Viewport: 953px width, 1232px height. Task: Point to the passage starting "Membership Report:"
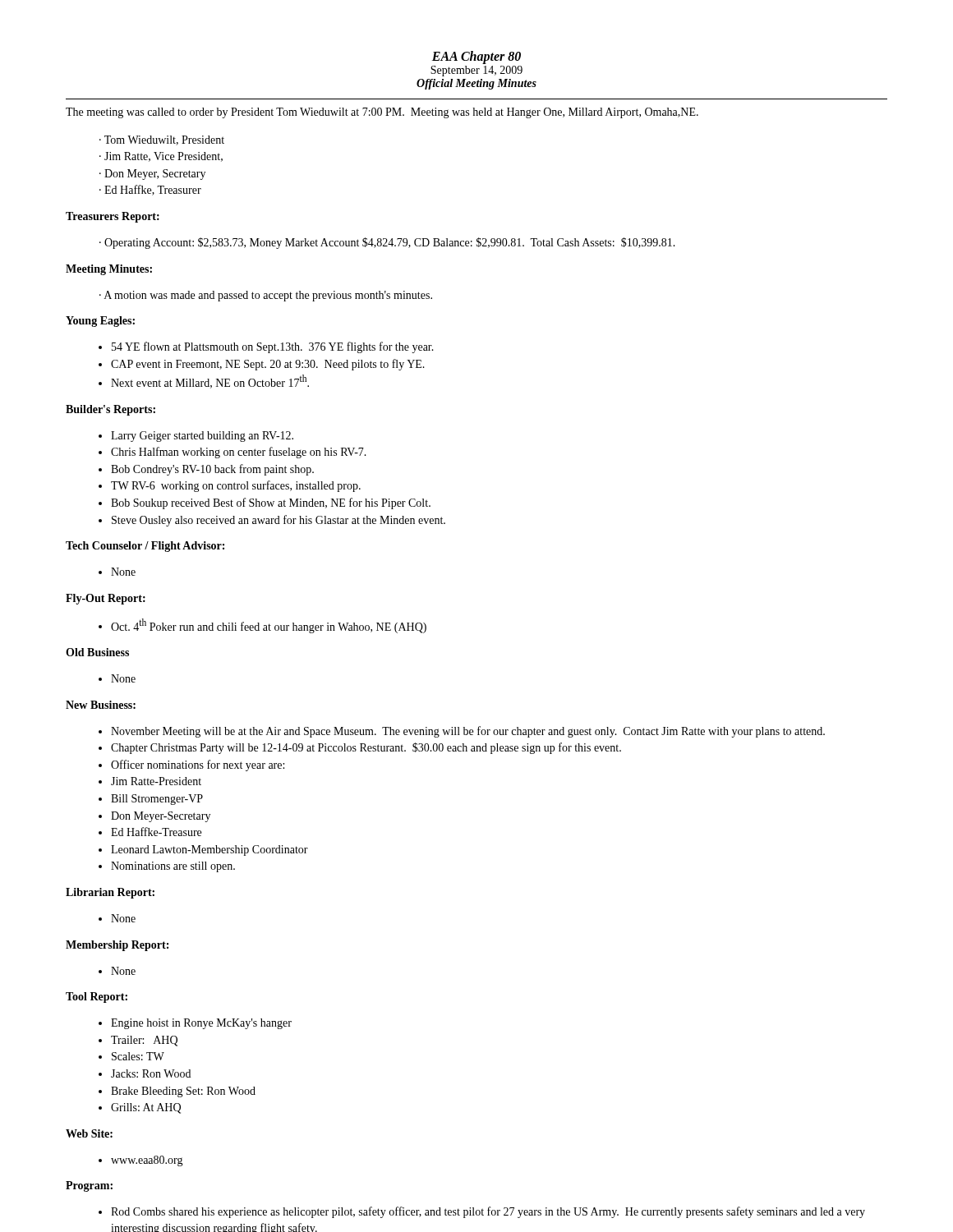click(x=118, y=945)
